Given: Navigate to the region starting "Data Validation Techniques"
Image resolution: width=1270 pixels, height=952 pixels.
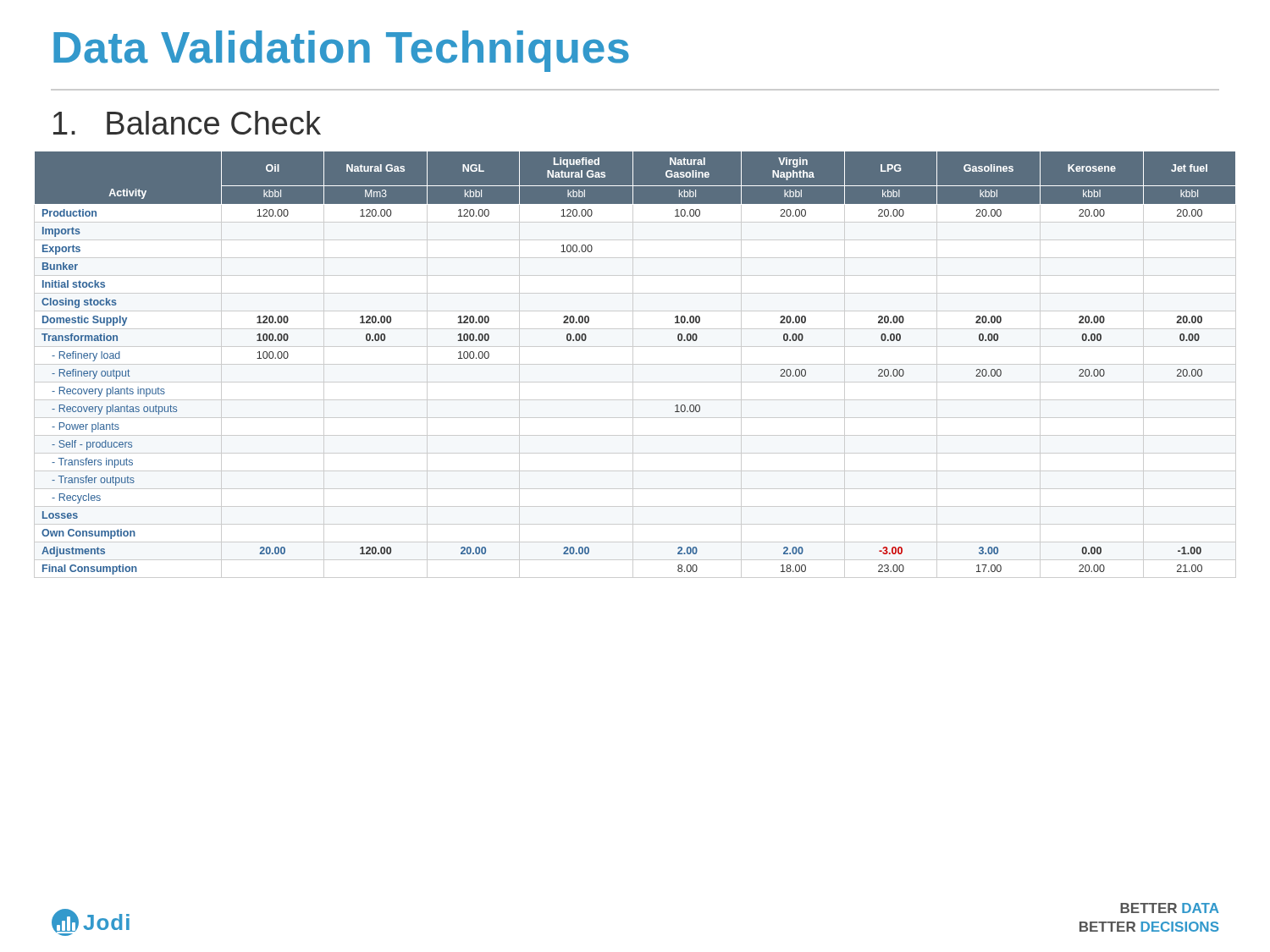Looking at the screenshot, I should (x=635, y=47).
